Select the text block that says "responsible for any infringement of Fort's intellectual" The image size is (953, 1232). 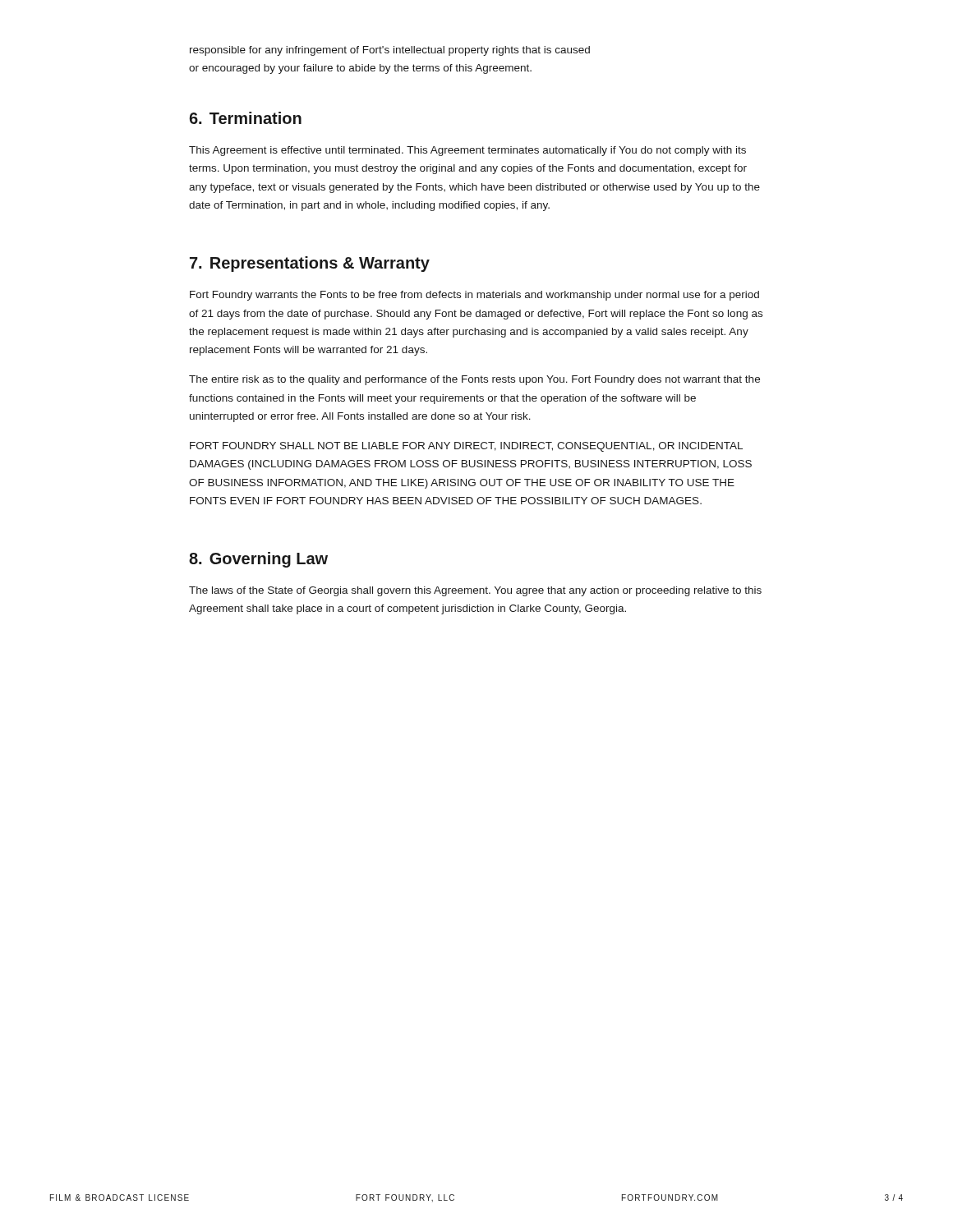click(x=390, y=59)
